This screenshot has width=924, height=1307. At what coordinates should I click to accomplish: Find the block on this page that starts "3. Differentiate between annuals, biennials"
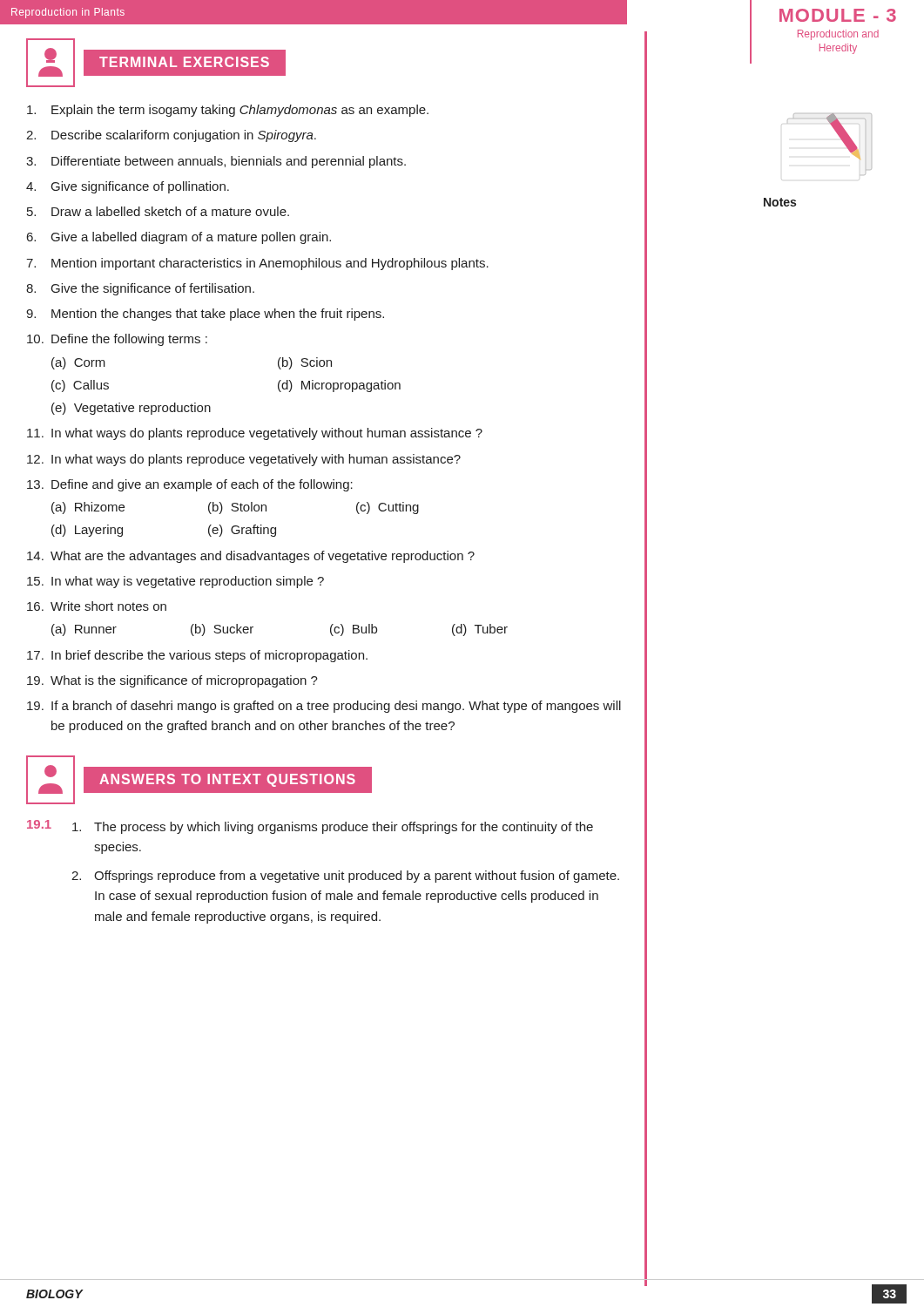216,160
